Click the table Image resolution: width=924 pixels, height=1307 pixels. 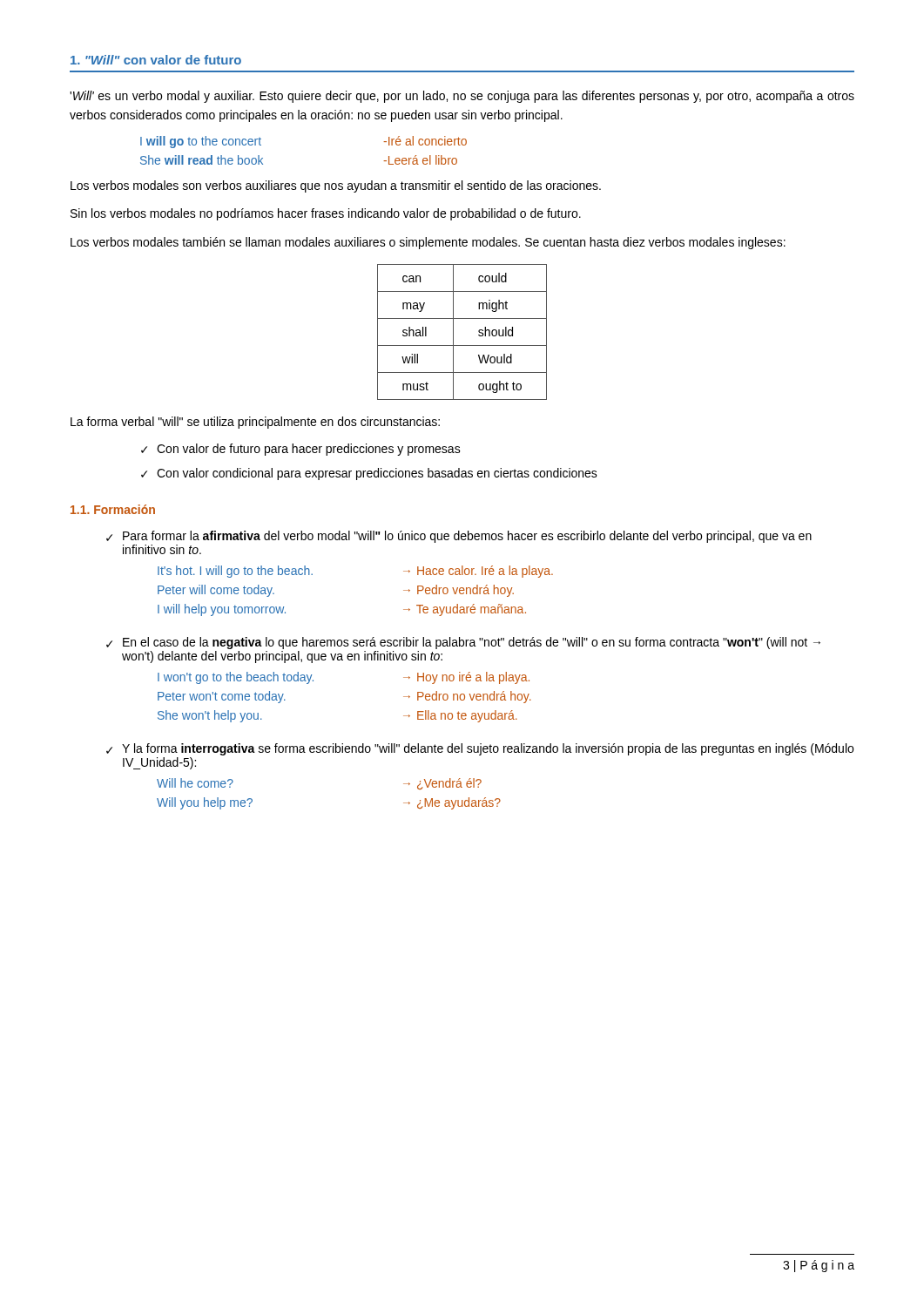[462, 332]
